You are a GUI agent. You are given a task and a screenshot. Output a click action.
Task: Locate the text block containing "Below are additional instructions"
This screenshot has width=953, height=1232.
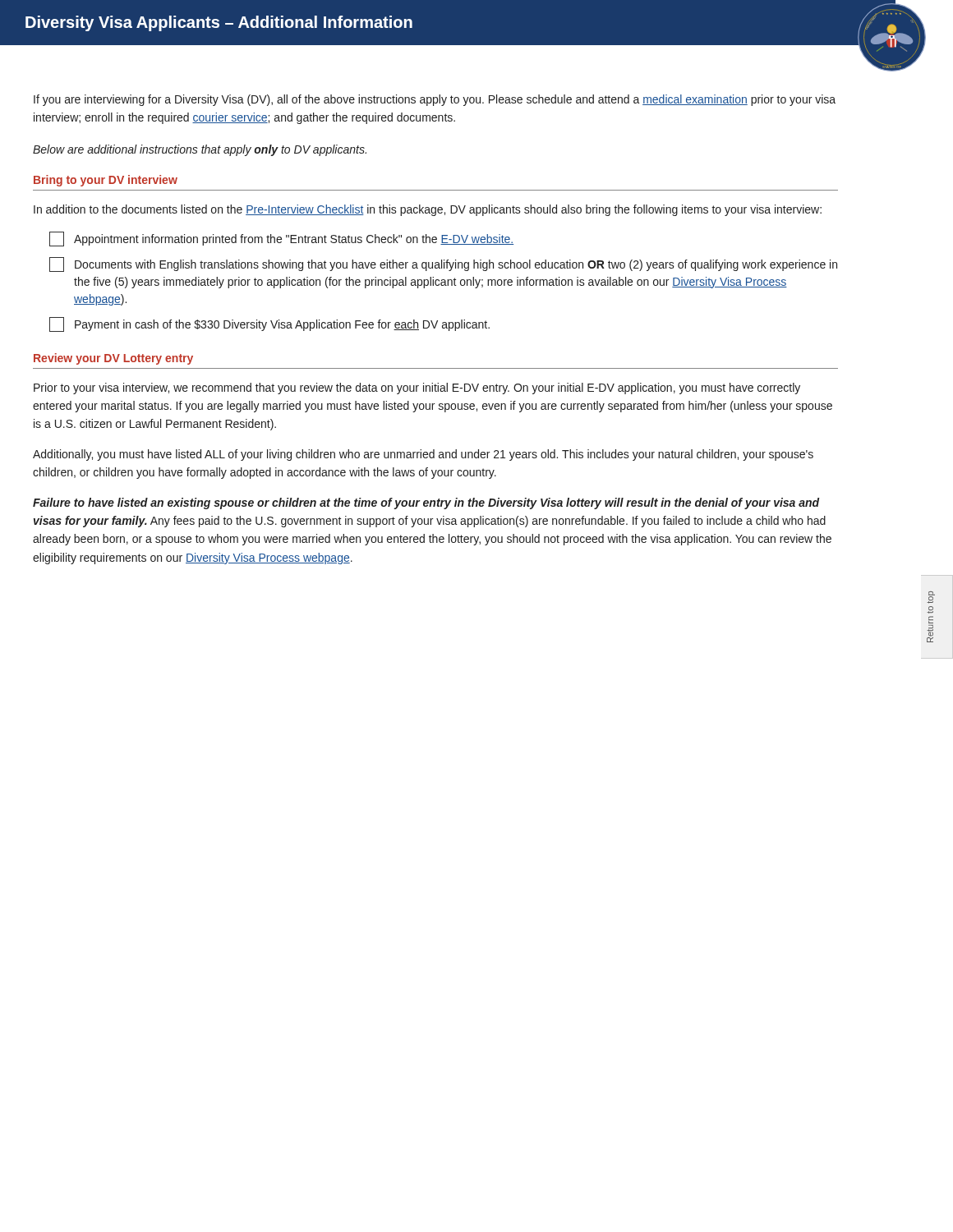click(x=200, y=149)
